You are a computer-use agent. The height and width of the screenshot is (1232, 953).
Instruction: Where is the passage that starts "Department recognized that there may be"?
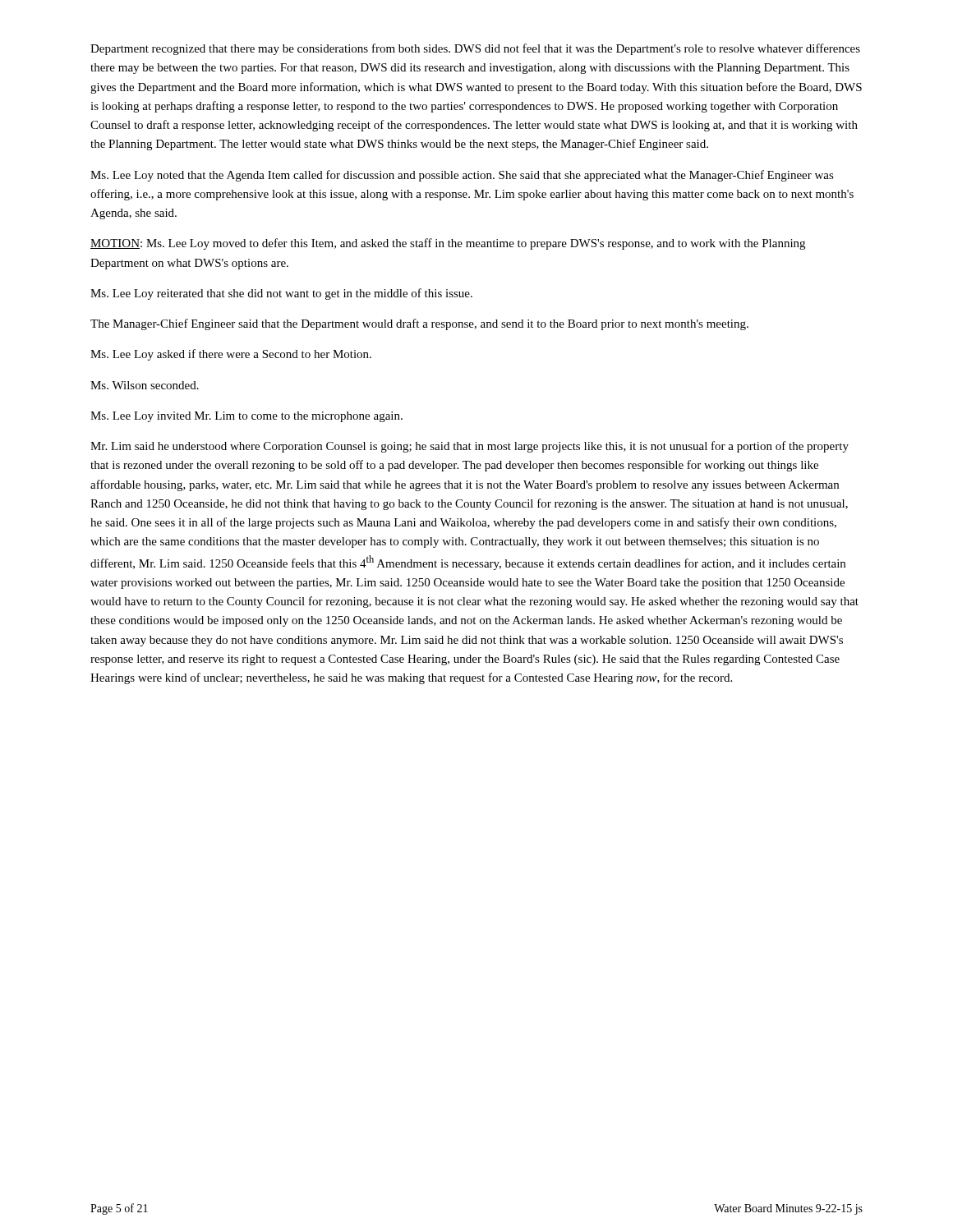tap(476, 96)
